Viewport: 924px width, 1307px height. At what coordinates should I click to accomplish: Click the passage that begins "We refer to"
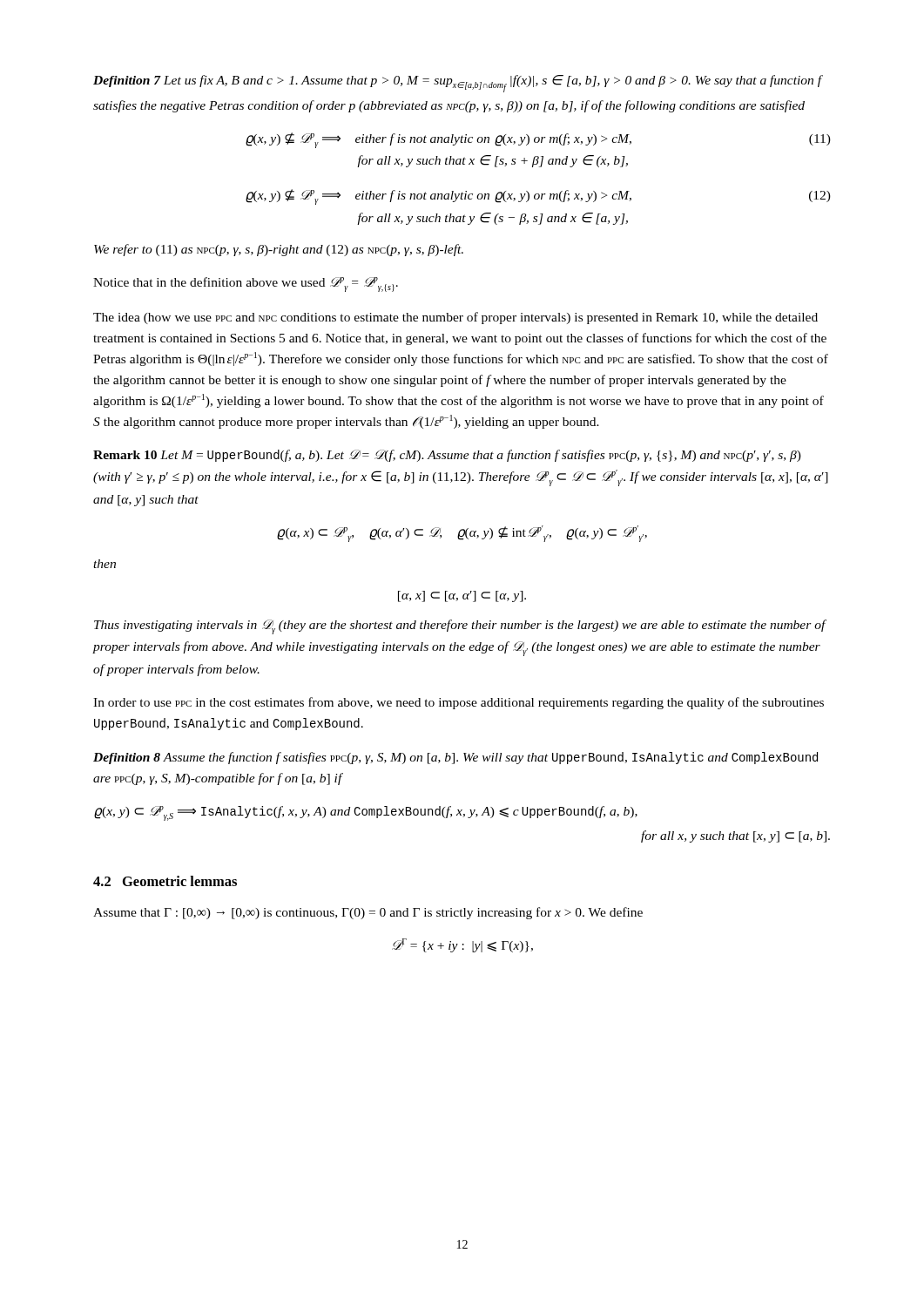tap(462, 249)
